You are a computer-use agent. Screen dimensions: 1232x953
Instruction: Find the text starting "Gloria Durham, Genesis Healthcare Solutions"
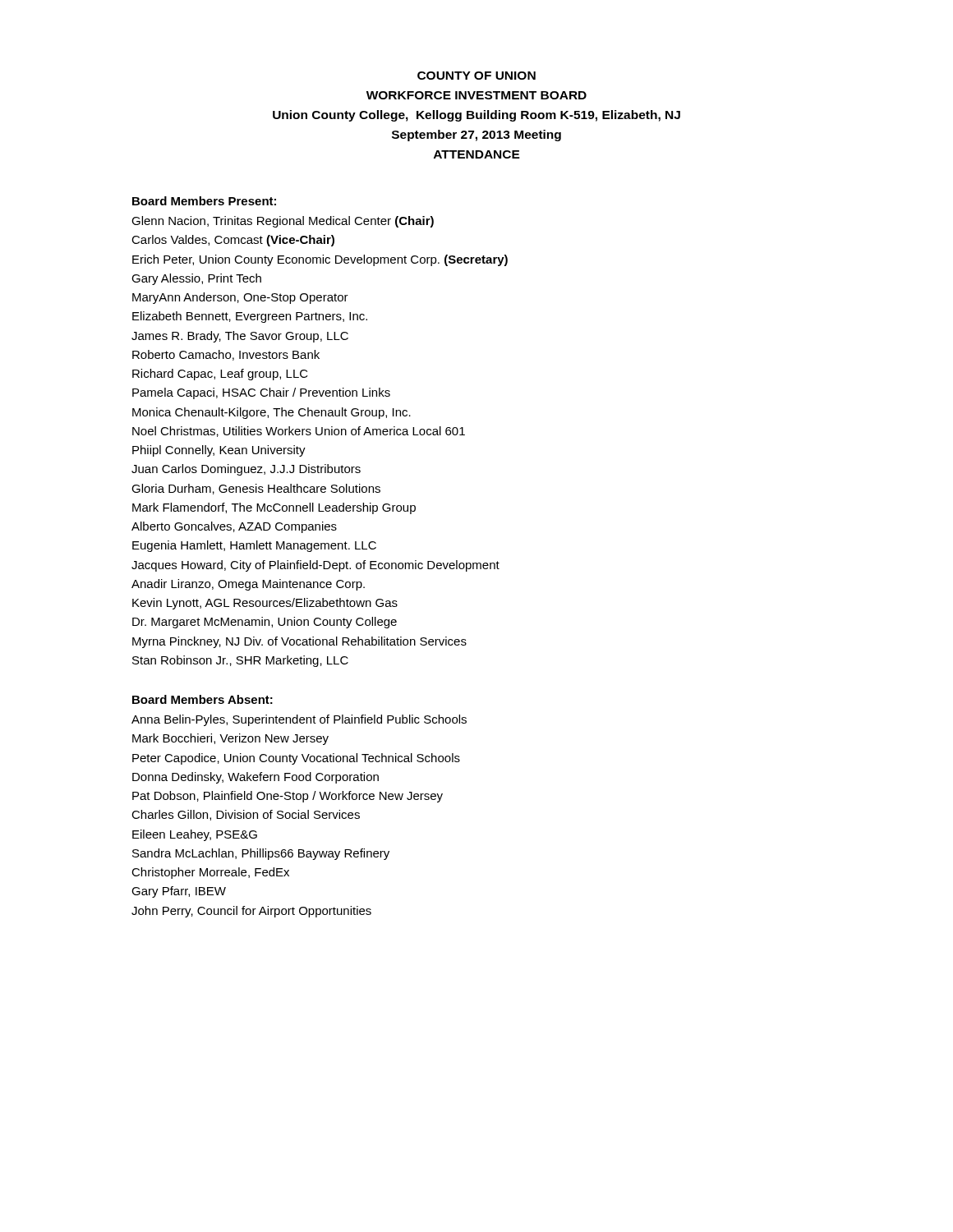pyautogui.click(x=256, y=488)
